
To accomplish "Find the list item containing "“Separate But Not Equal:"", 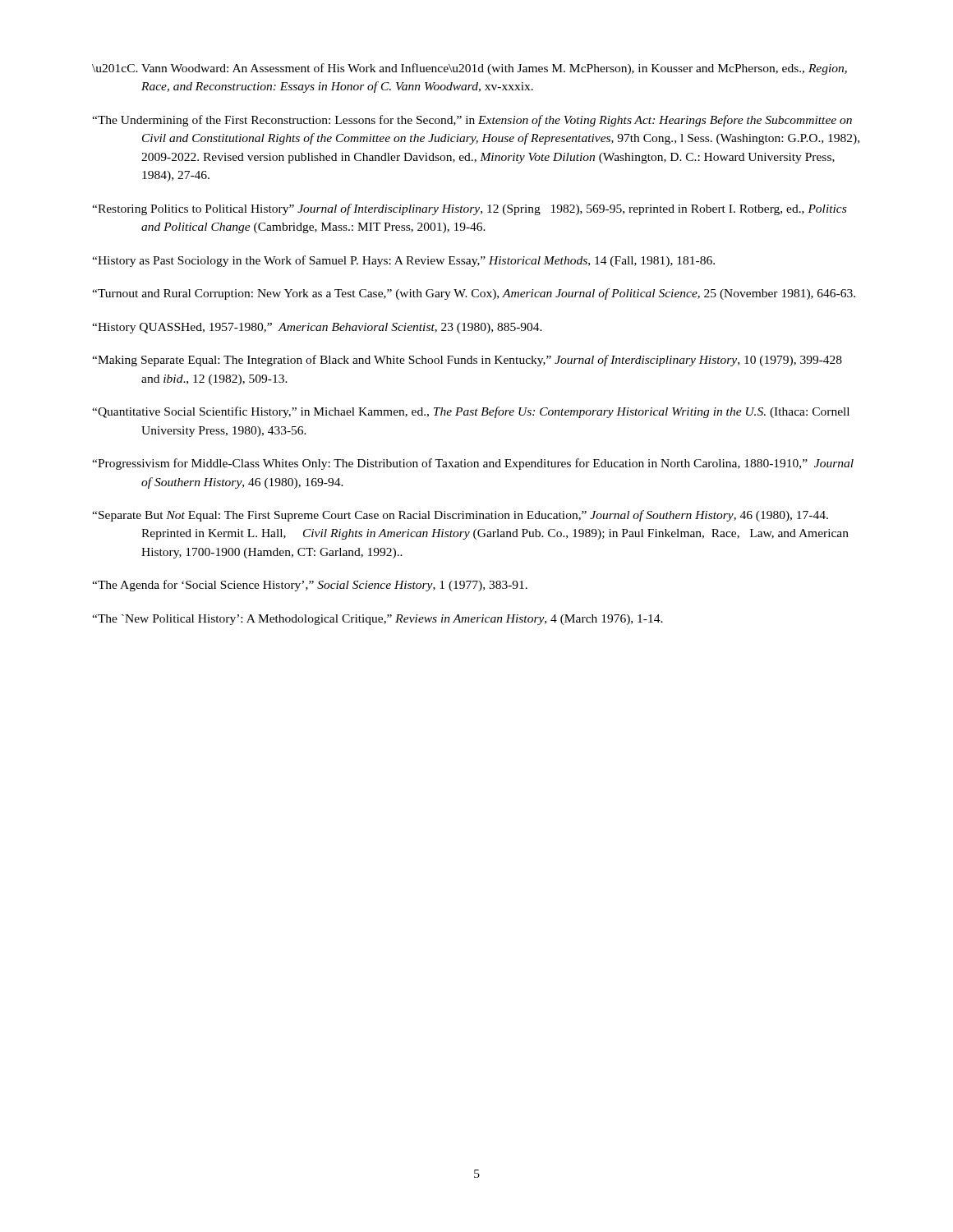I will point(476,534).
